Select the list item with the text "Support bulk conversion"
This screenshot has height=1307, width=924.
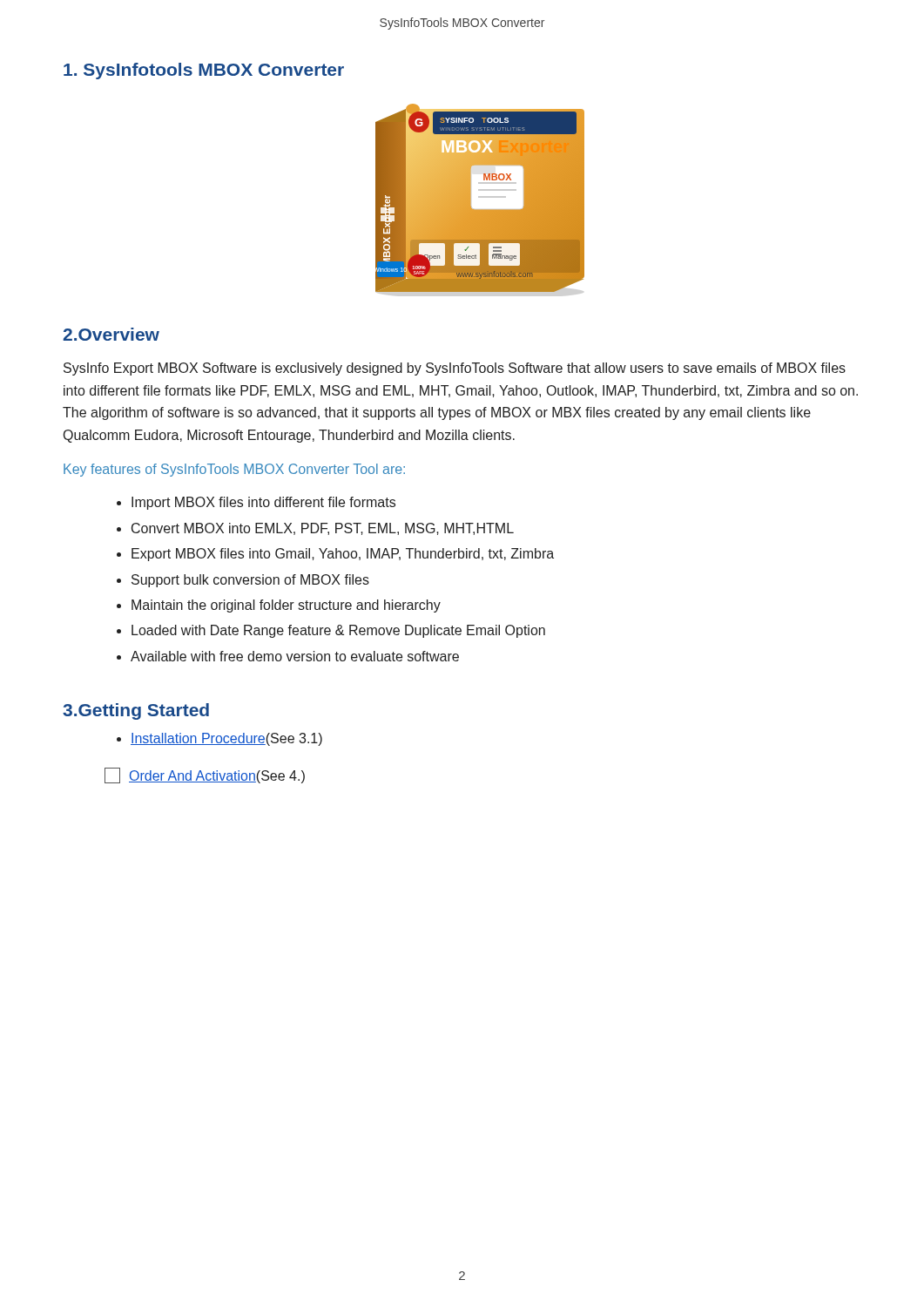coord(250,581)
